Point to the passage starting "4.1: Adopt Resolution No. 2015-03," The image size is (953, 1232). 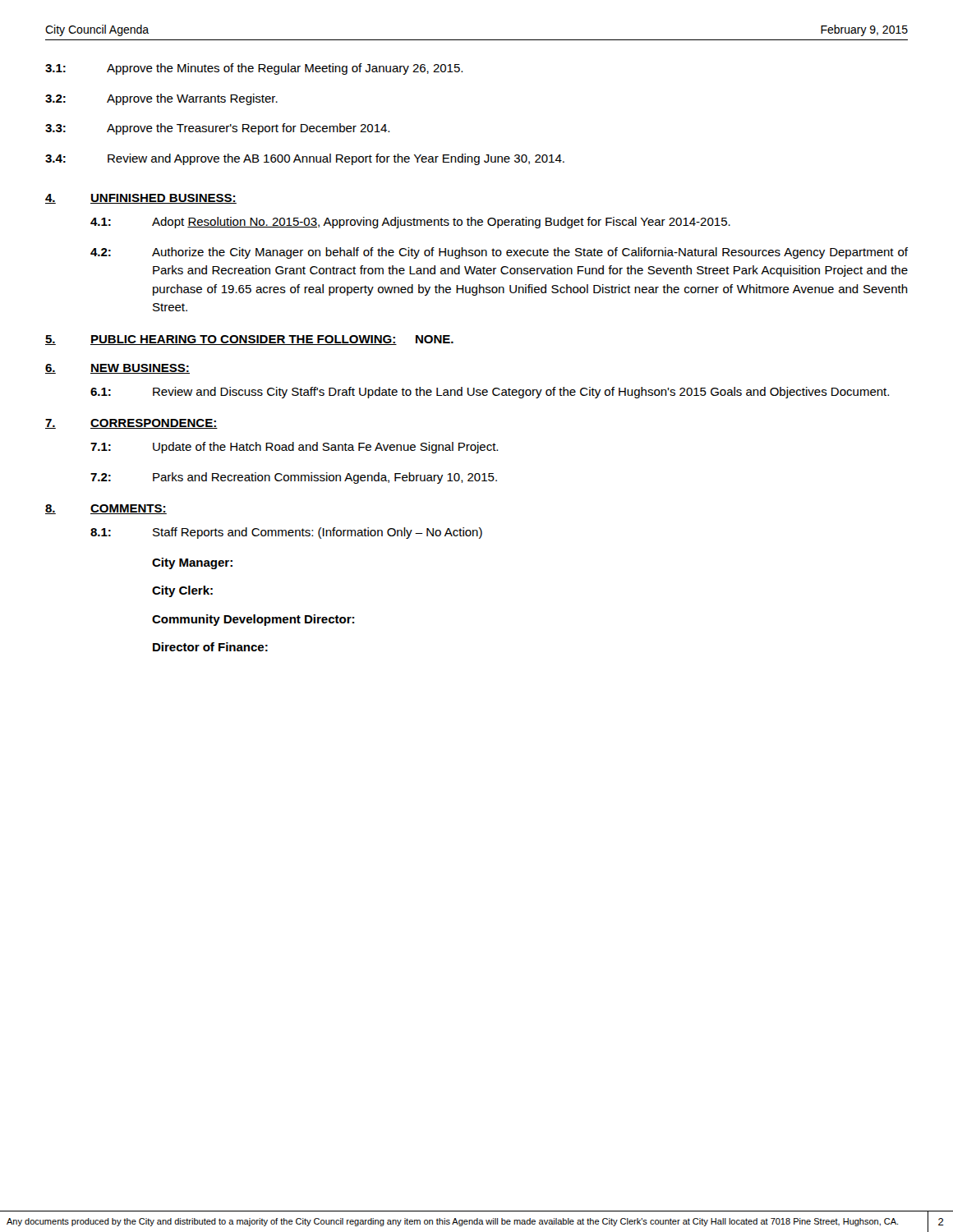point(499,222)
